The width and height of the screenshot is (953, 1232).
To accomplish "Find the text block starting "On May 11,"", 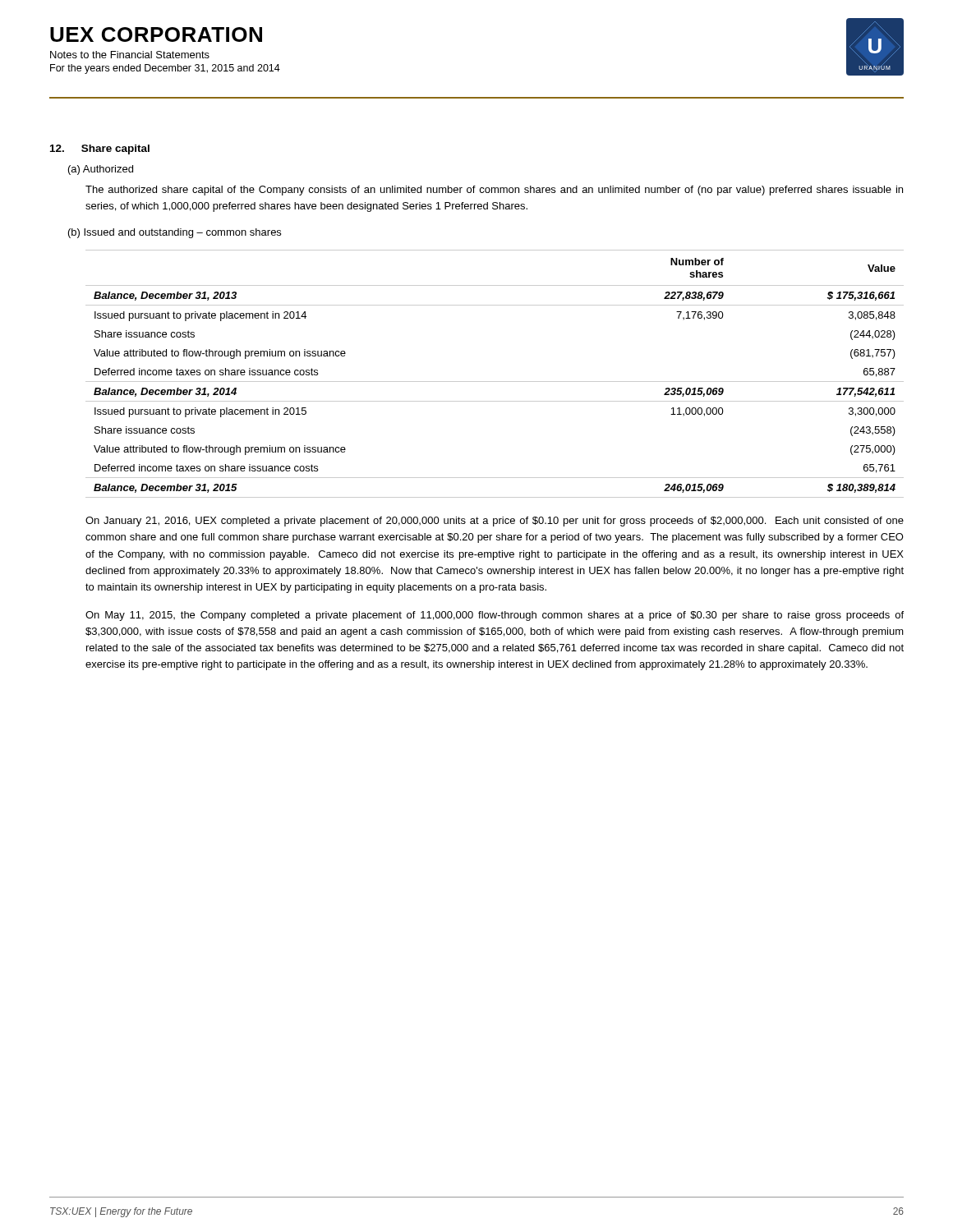I will tap(495, 640).
